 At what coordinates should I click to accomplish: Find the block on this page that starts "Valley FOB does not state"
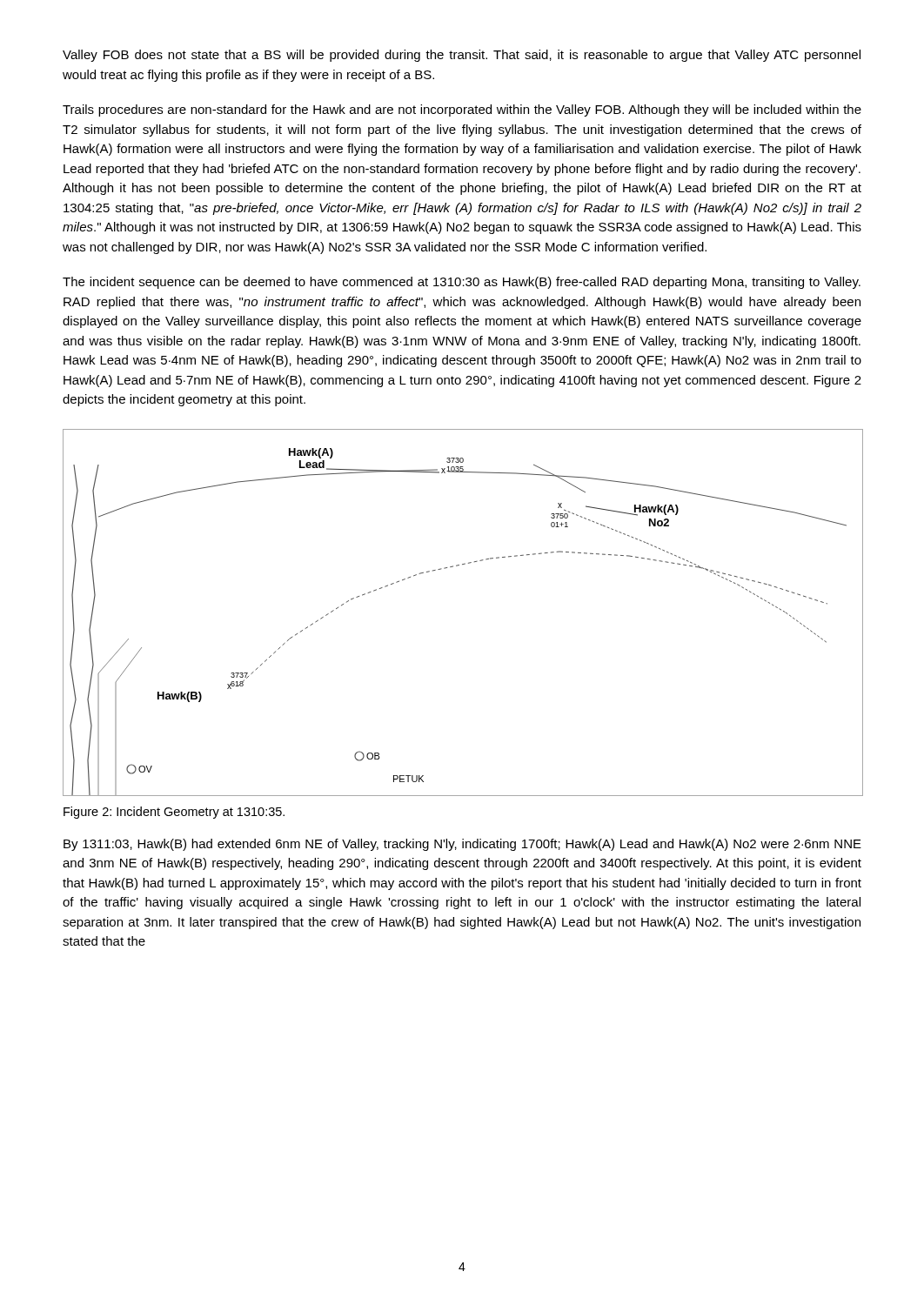[x=462, y=64]
